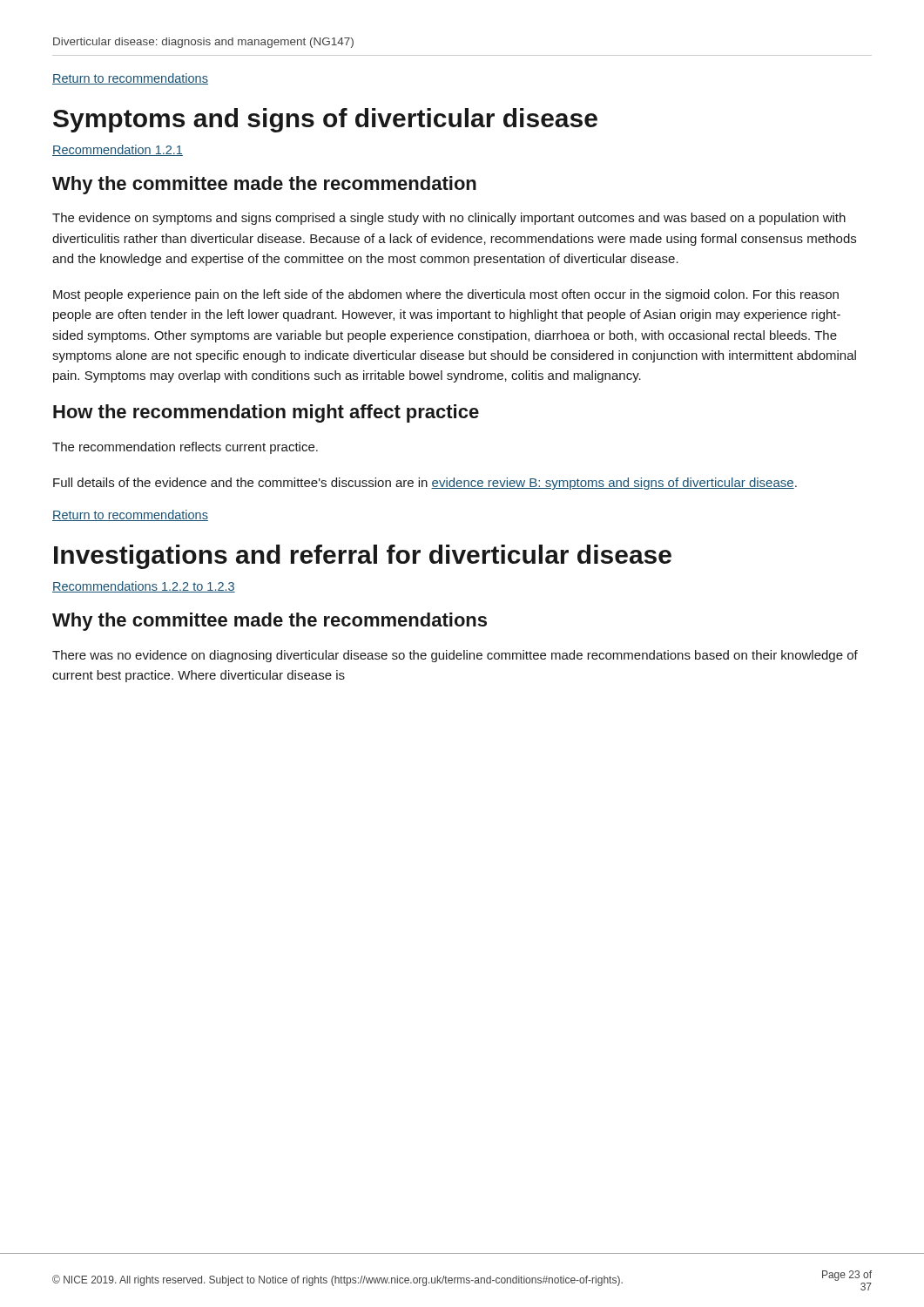Find the section header with the text "Why the committee made the recommendations"
The width and height of the screenshot is (924, 1307).
coord(462,621)
